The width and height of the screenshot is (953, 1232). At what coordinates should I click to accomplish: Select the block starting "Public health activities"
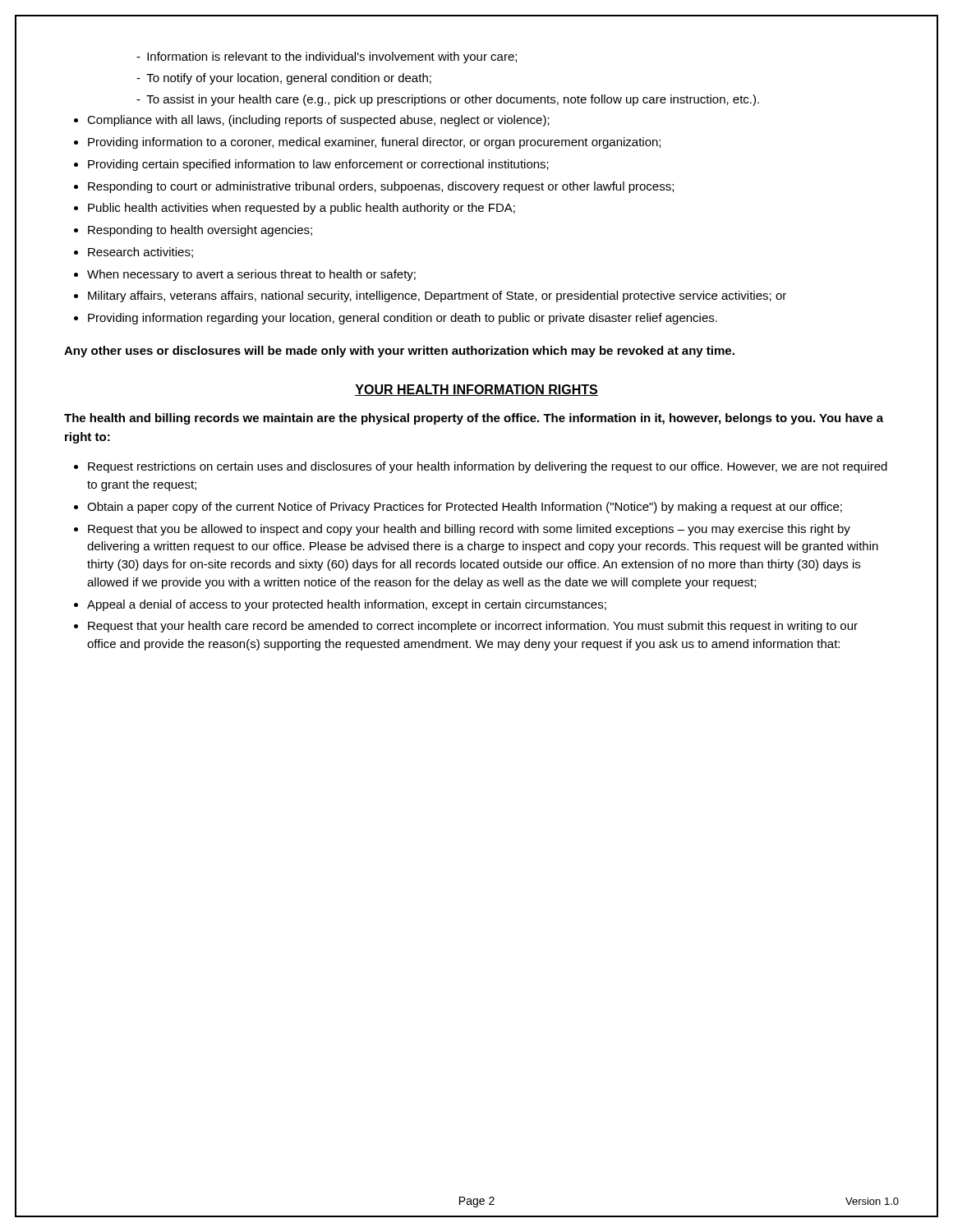[x=488, y=208]
